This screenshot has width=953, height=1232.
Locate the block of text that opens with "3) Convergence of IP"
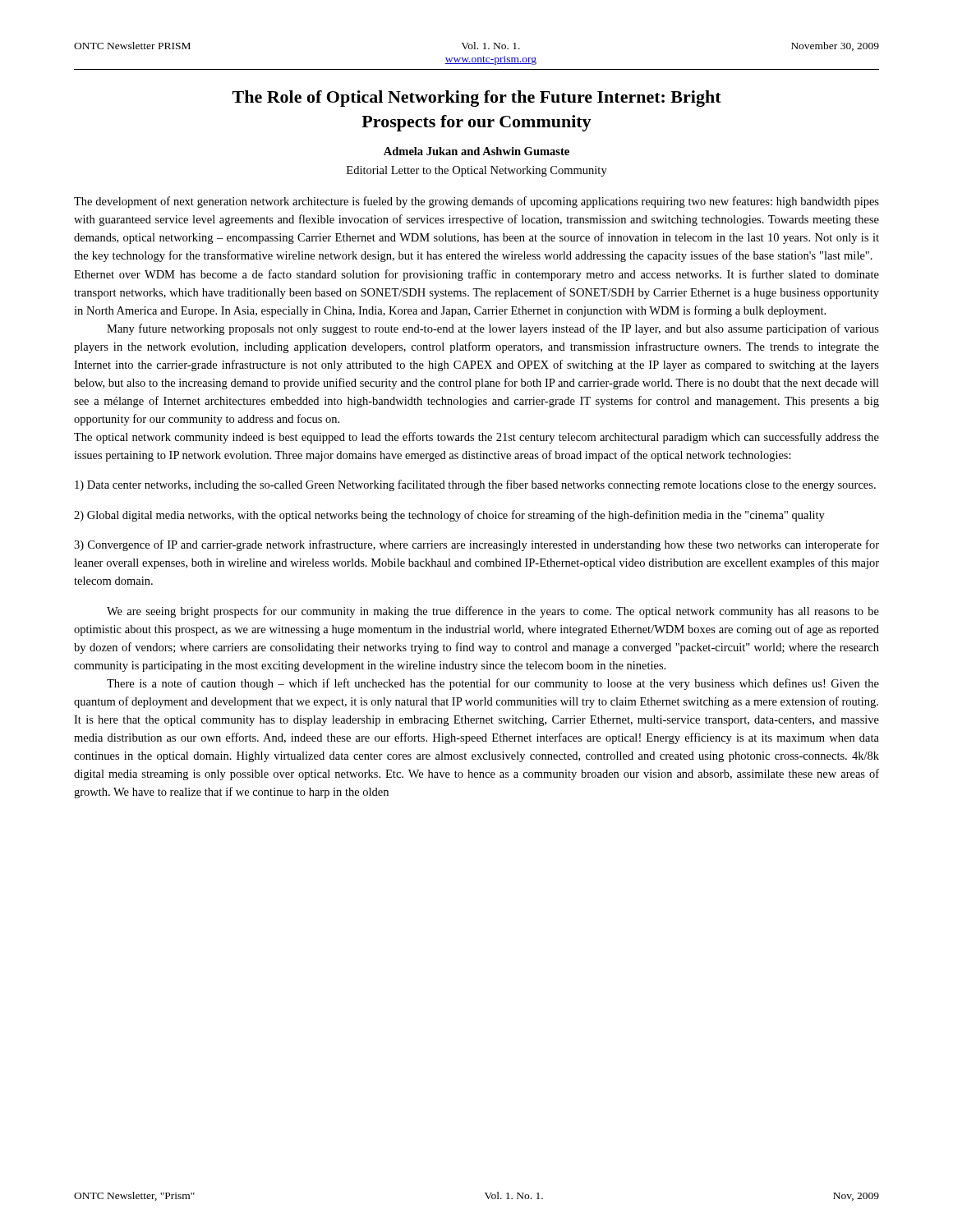[476, 563]
